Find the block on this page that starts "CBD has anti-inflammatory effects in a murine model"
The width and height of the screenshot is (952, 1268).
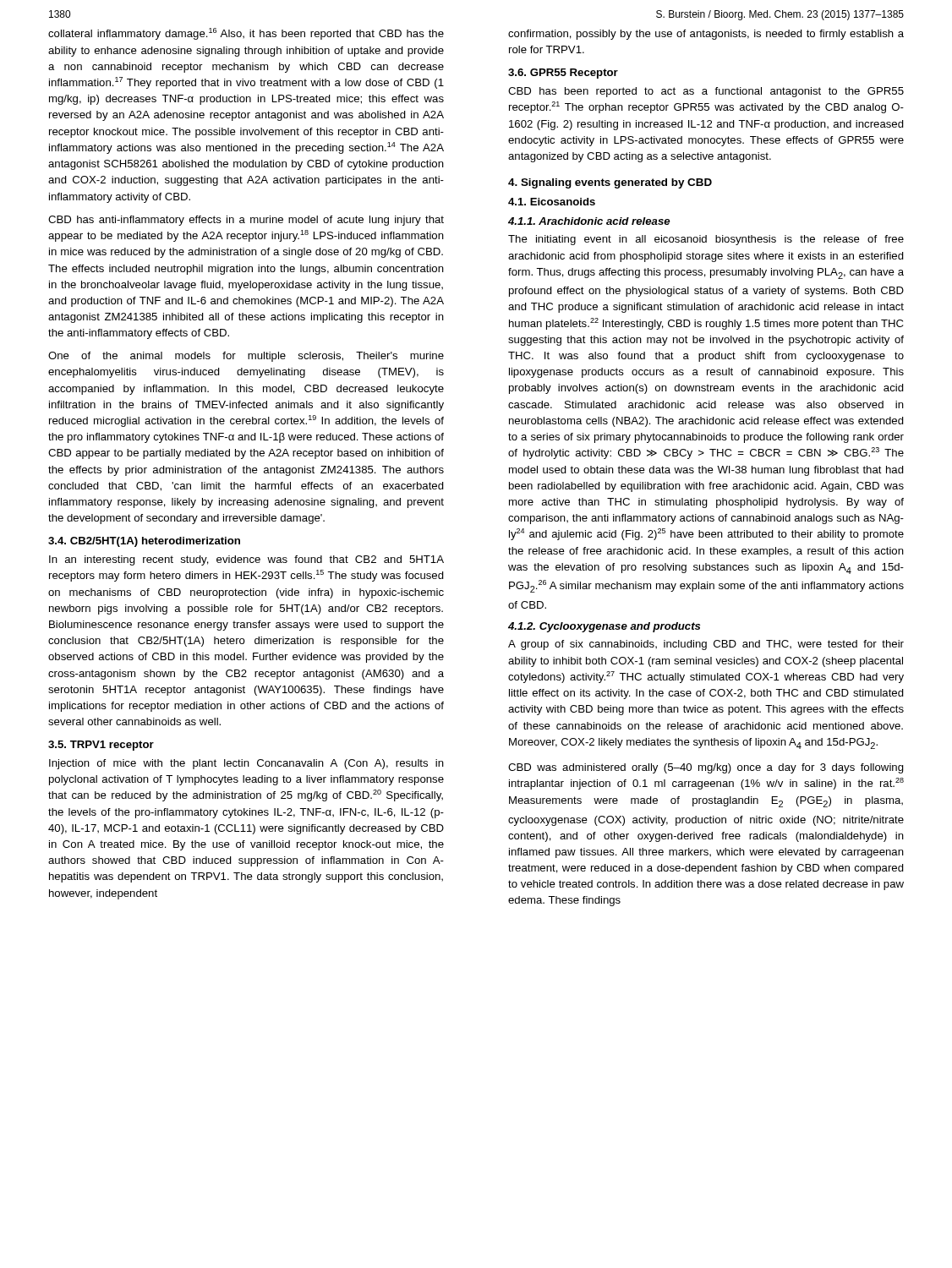click(x=246, y=276)
